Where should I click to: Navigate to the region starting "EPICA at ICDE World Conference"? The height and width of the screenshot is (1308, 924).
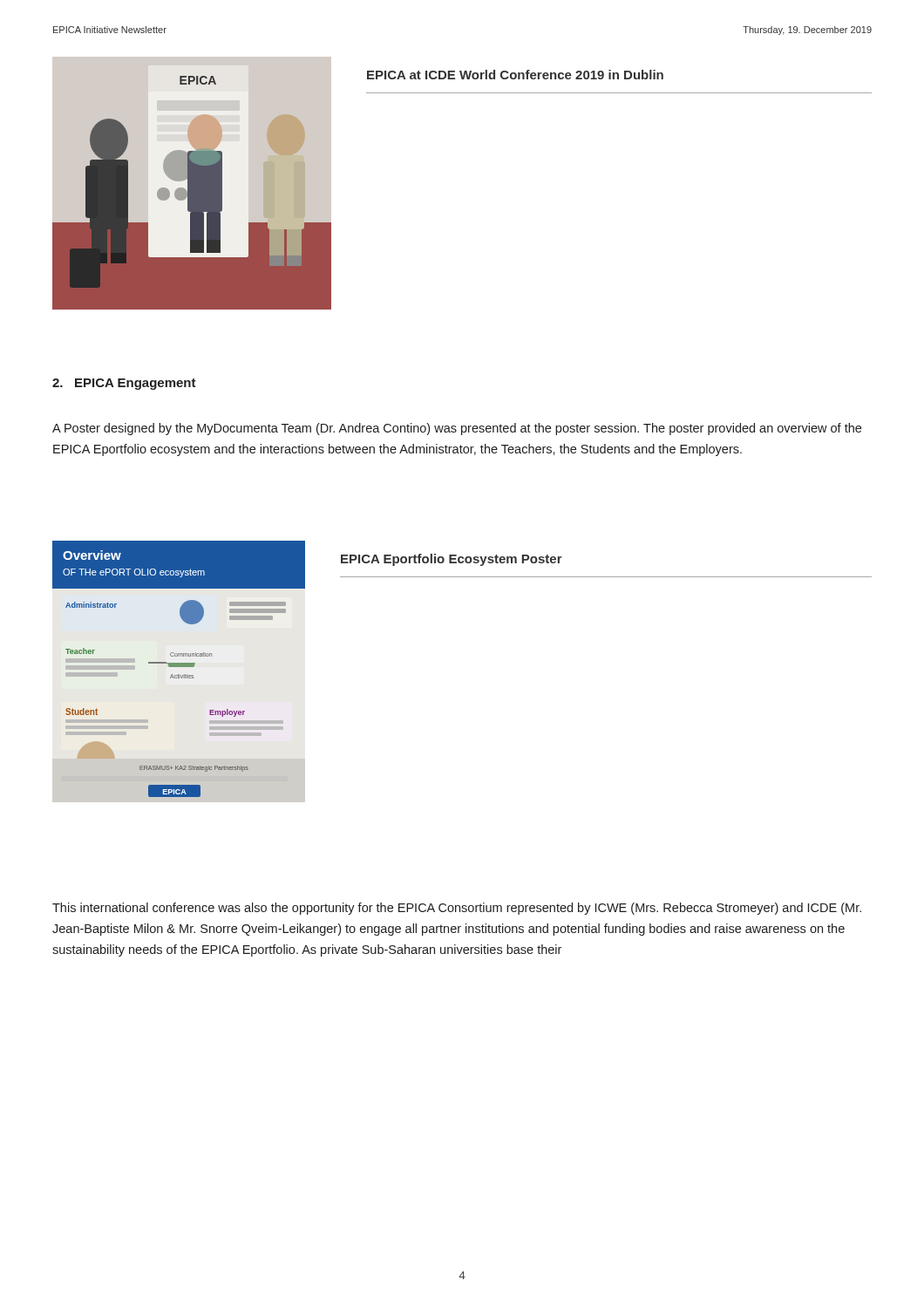pyautogui.click(x=619, y=79)
